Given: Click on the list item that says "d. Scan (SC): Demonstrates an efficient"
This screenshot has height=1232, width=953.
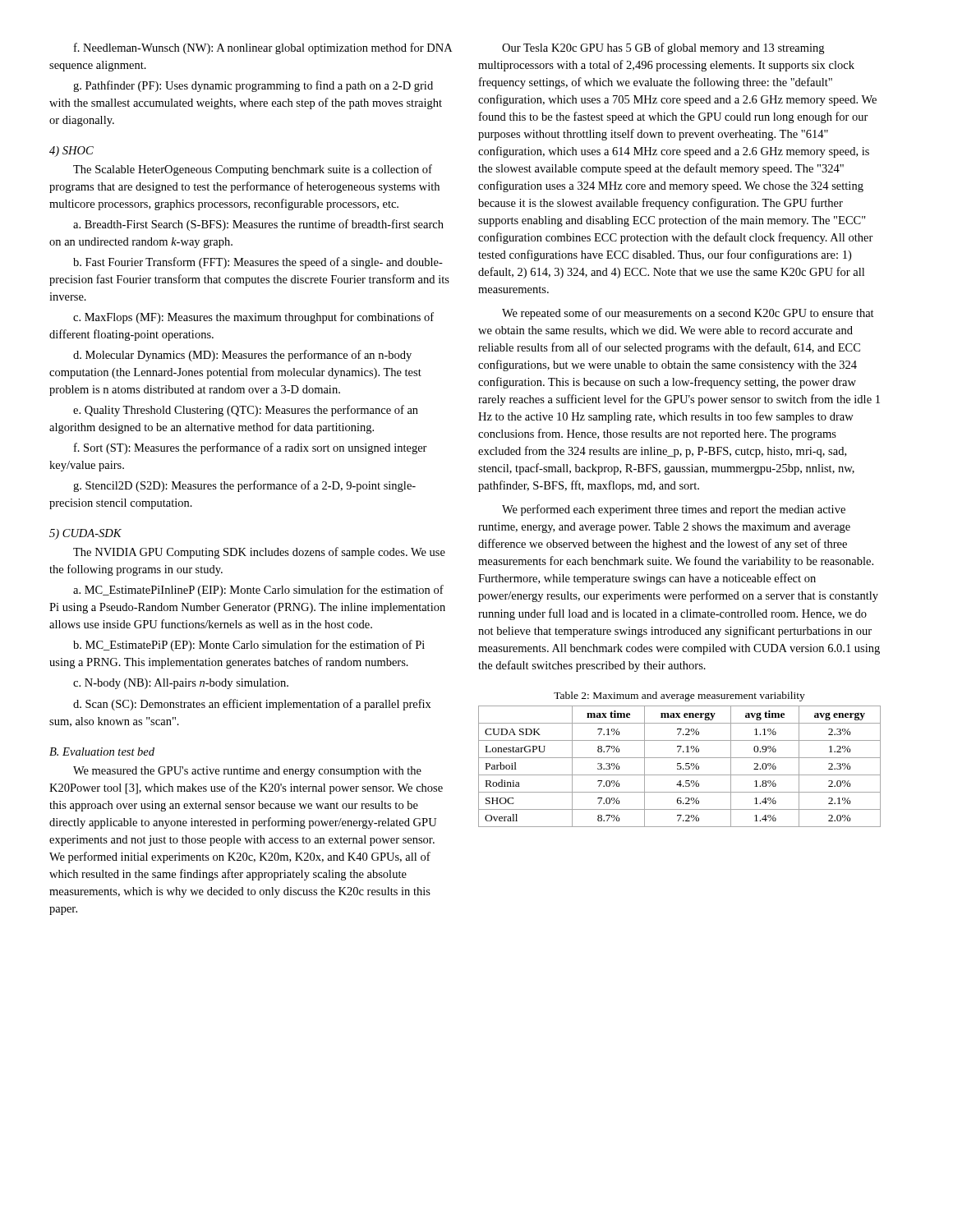Looking at the screenshot, I should 240,712.
